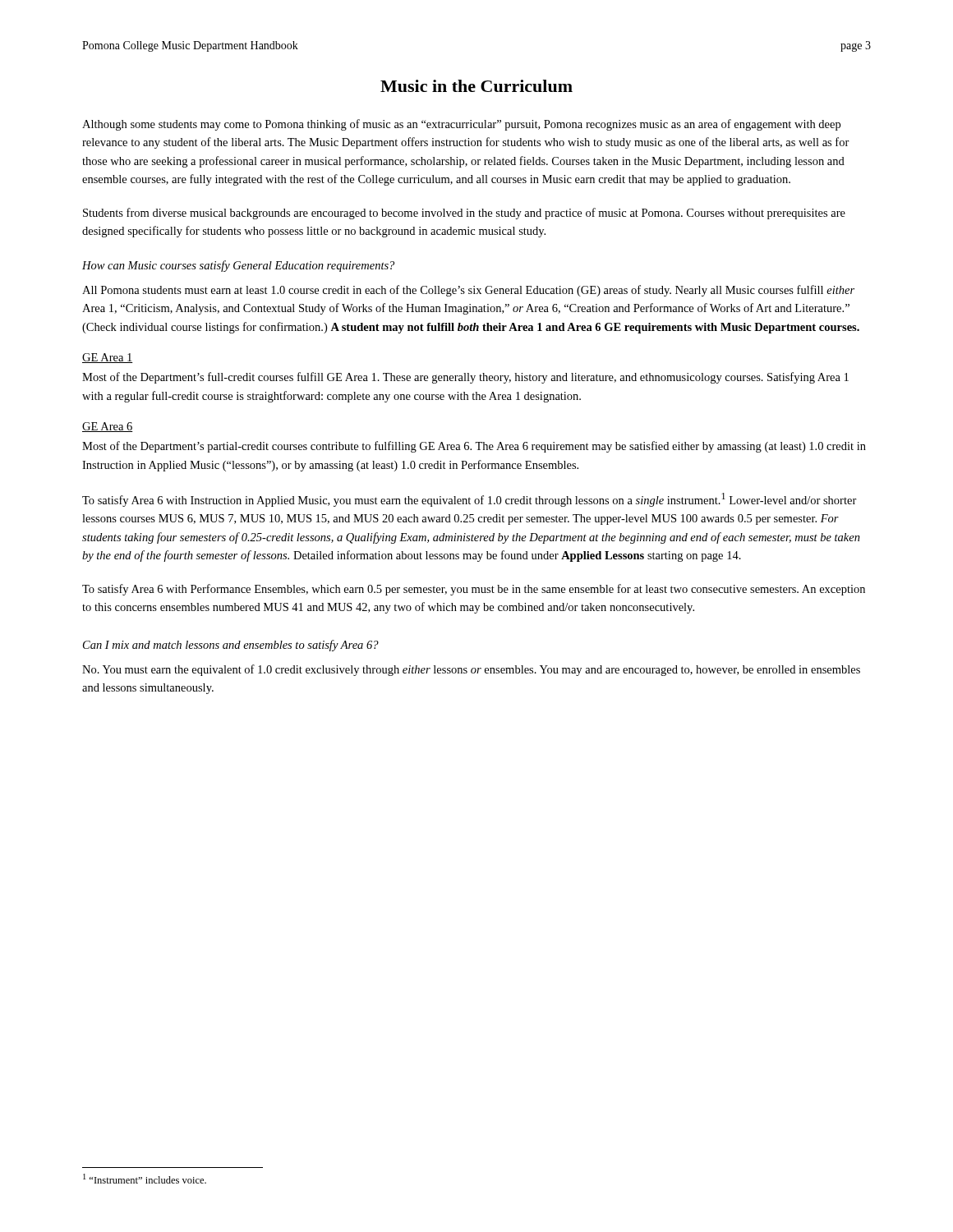
Task: Click on the footnote with the text "1 “Instrument” includes voice."
Action: 144,1179
